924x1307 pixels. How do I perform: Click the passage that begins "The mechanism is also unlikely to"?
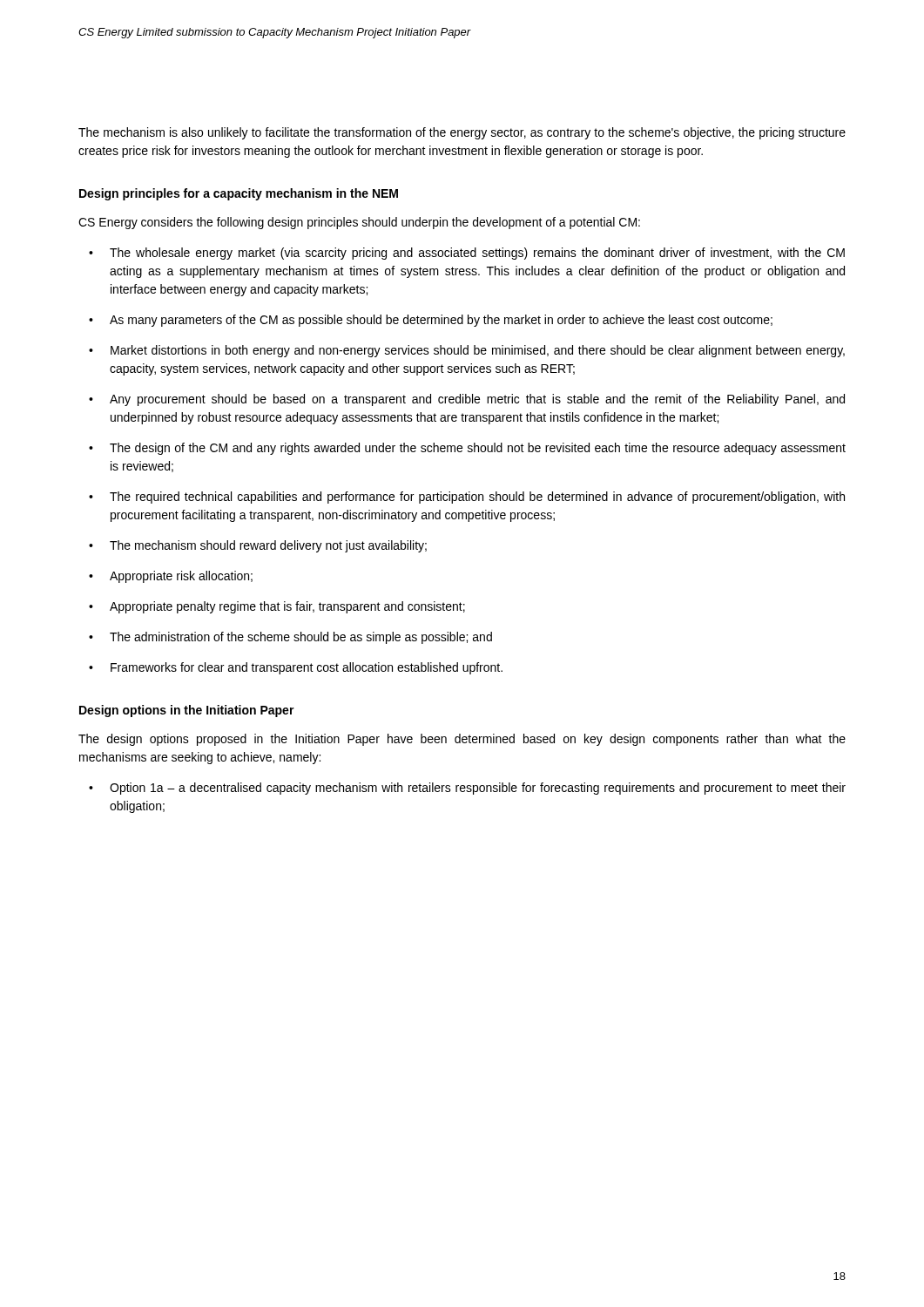pyautogui.click(x=462, y=142)
